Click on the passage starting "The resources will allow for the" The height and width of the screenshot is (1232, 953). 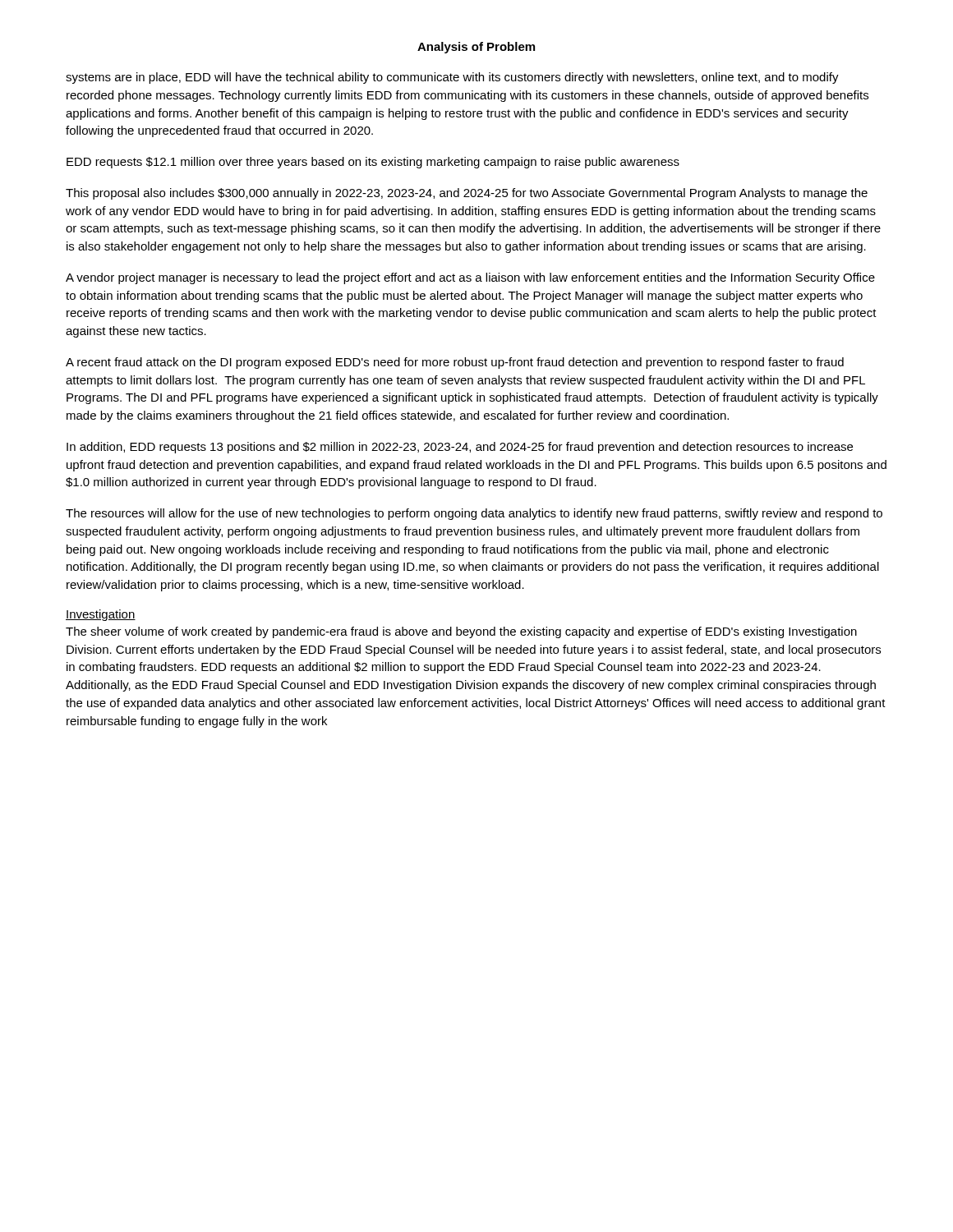point(476,549)
